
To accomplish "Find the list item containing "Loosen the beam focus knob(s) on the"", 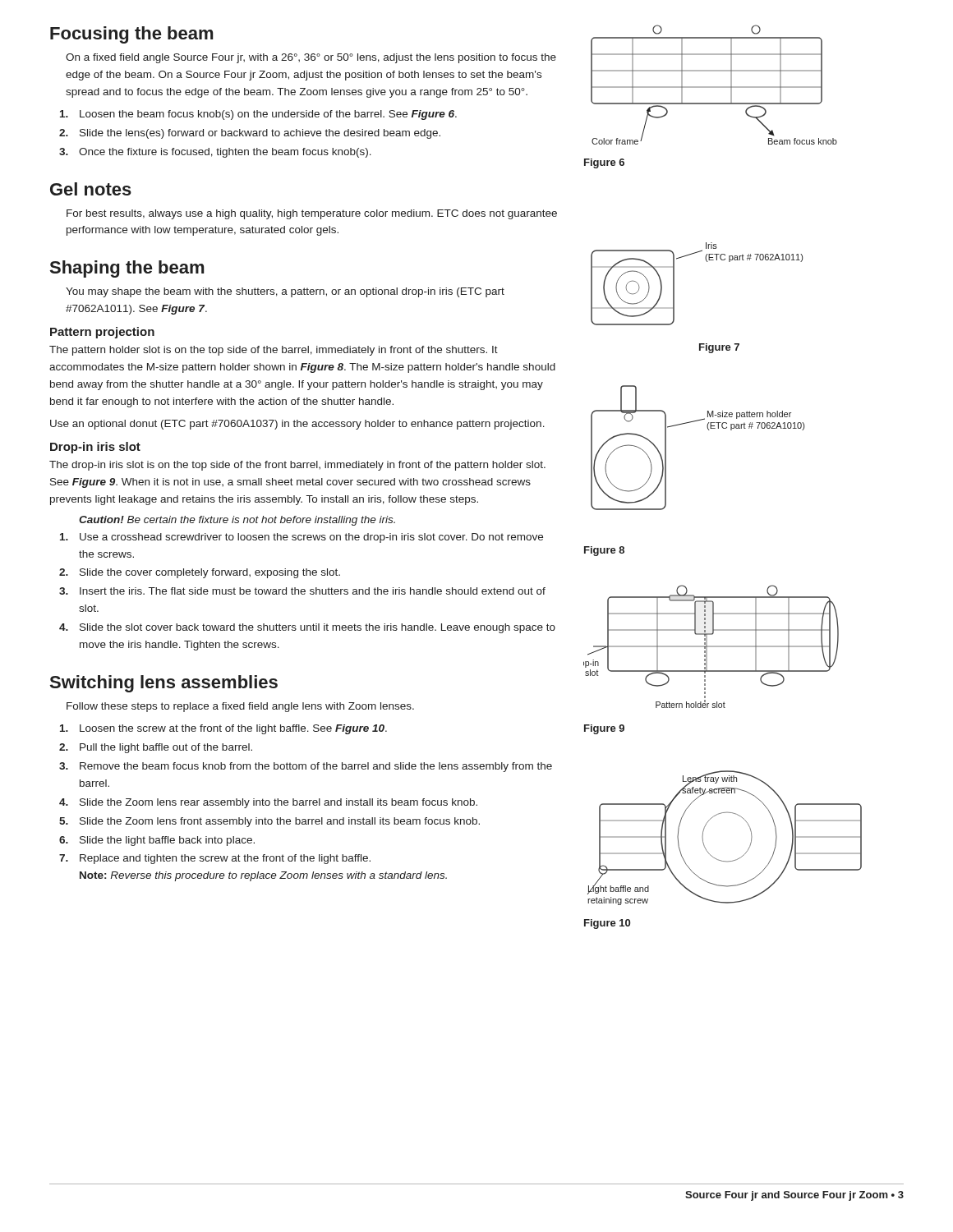I will (x=268, y=114).
